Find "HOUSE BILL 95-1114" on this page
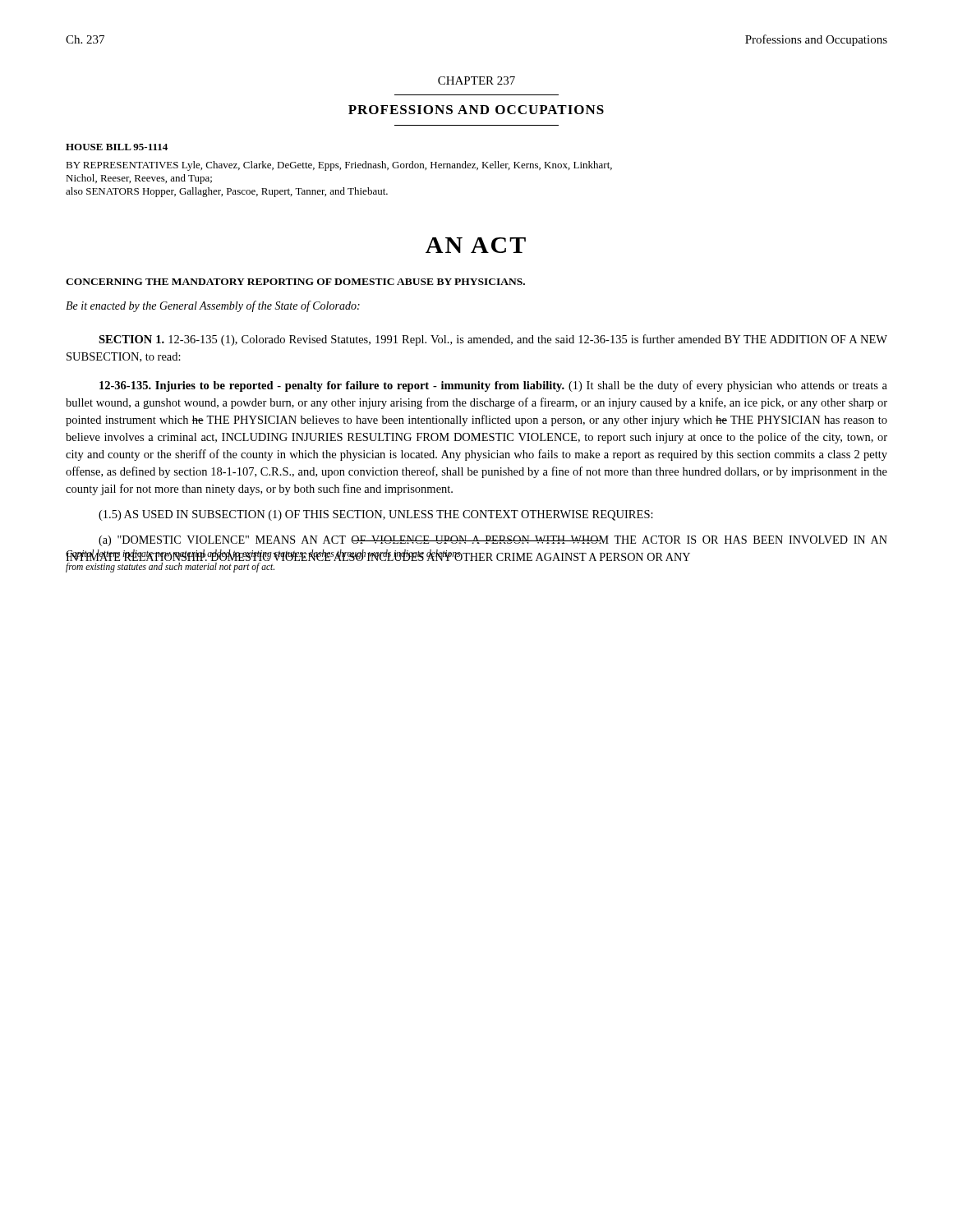The width and height of the screenshot is (953, 1232). point(117,147)
